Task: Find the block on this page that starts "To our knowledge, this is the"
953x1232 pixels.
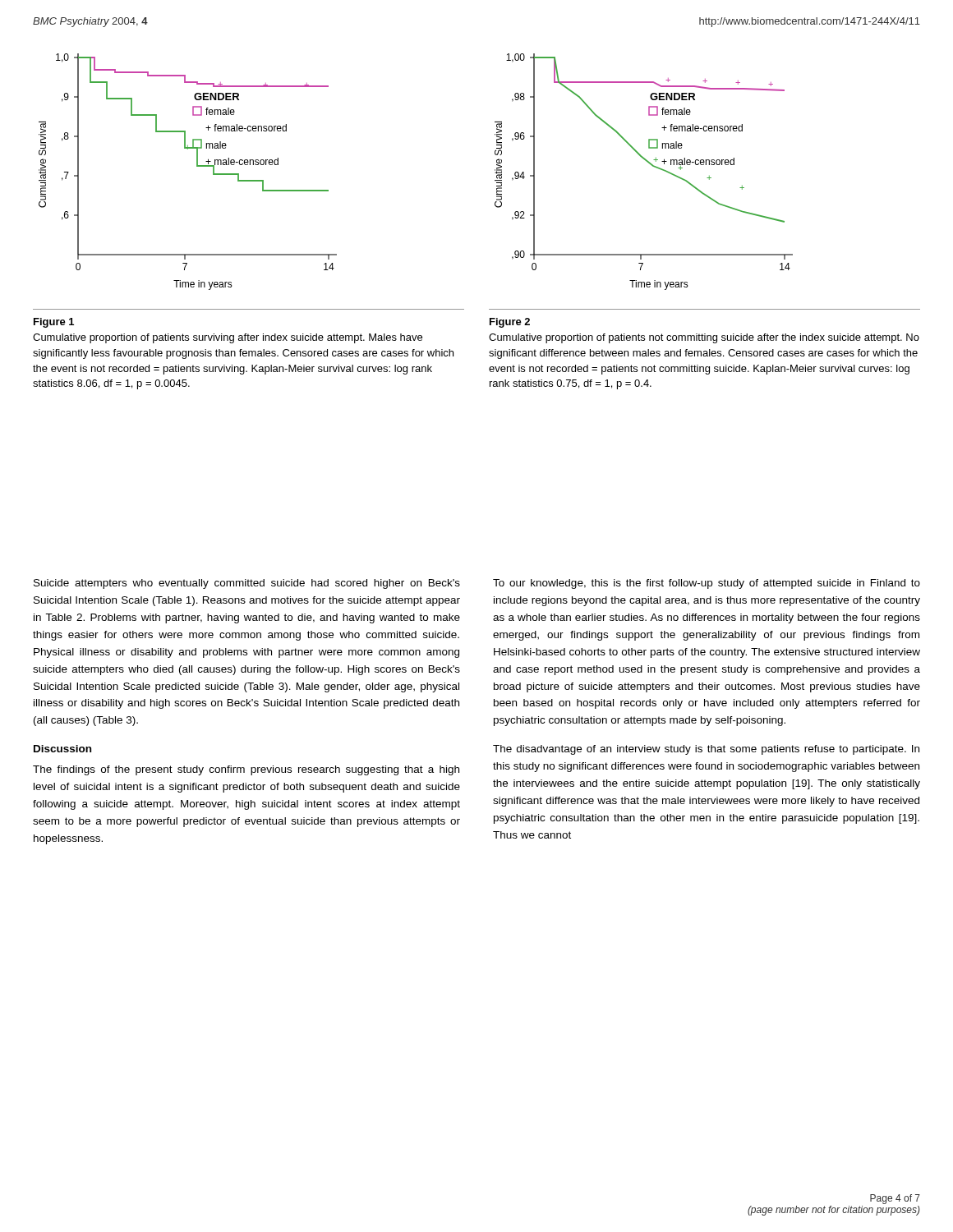Action: (x=707, y=651)
